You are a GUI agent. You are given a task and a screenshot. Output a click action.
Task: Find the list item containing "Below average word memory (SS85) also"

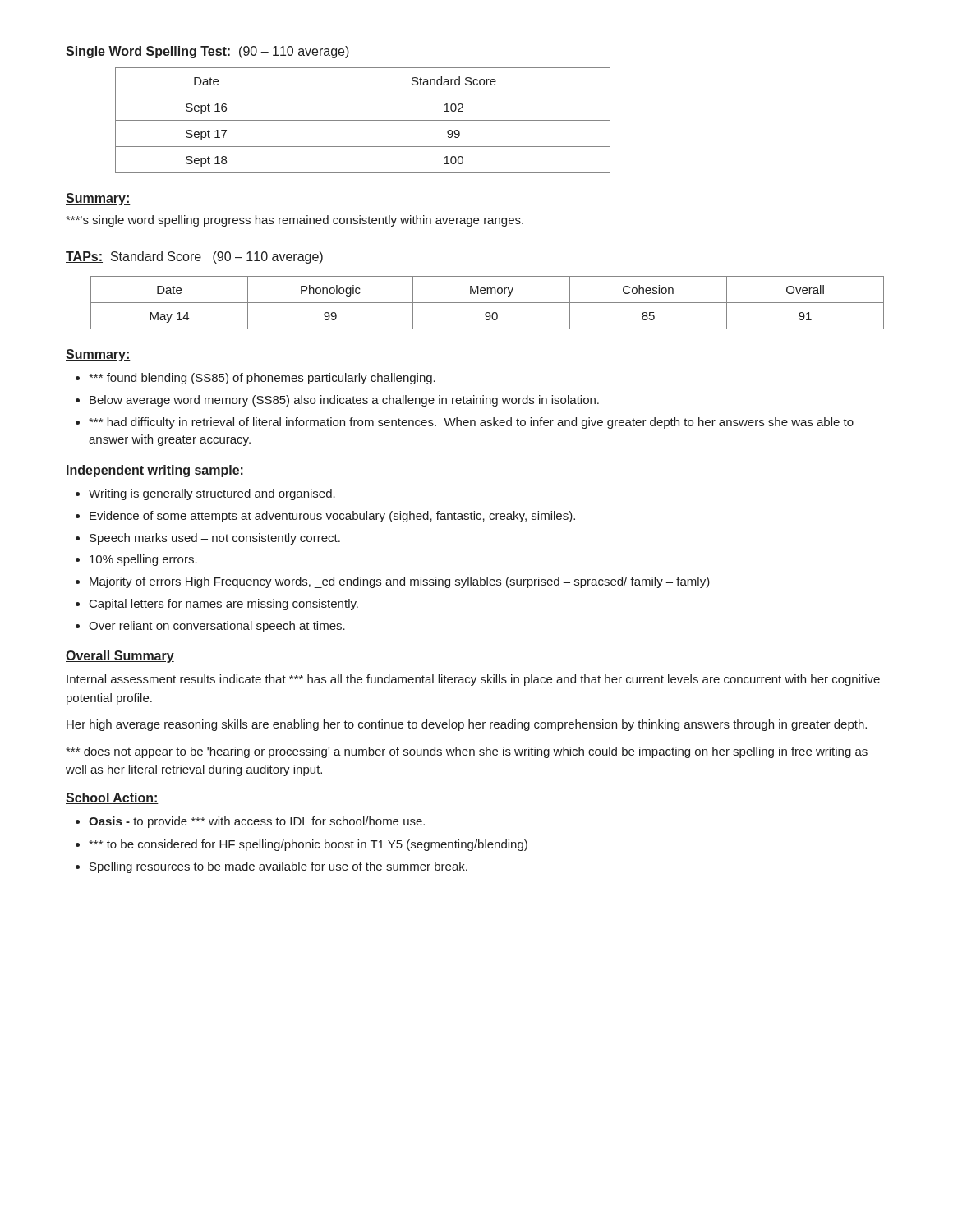[344, 399]
